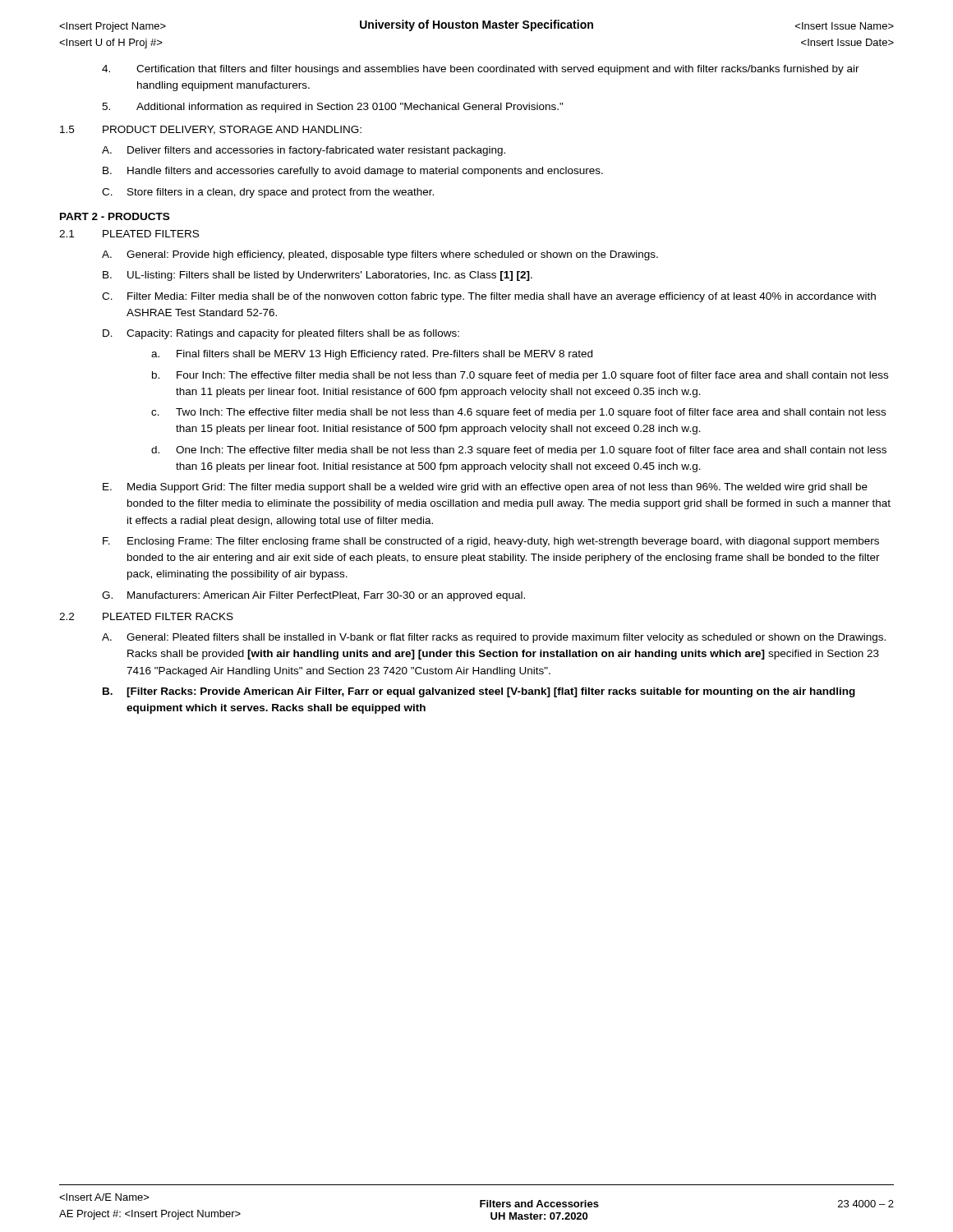Locate the block of text that opens with "B. [Filter Racks:"
Viewport: 953px width, 1232px height.
(x=498, y=700)
